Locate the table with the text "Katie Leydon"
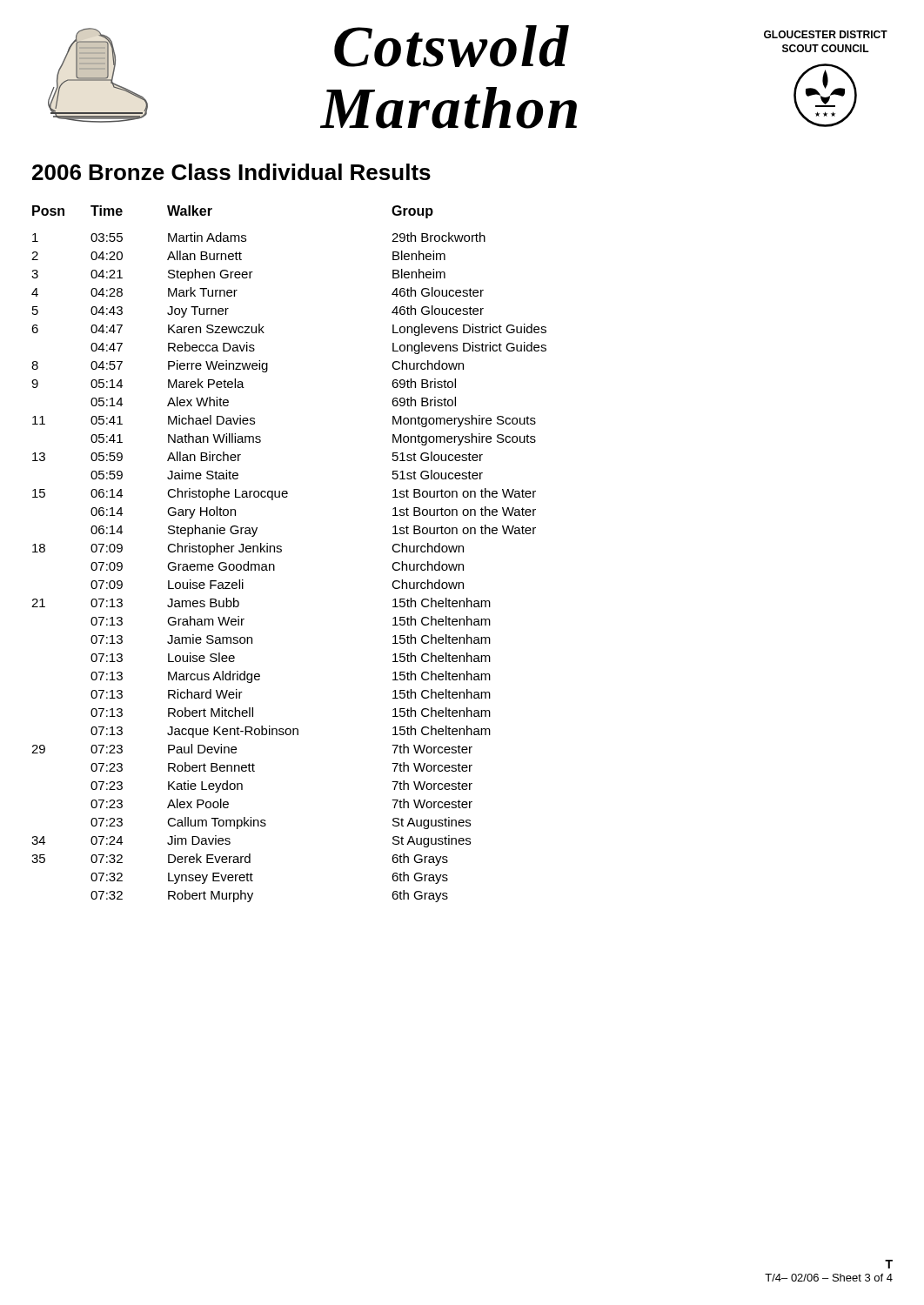The width and height of the screenshot is (924, 1305). pos(462,552)
